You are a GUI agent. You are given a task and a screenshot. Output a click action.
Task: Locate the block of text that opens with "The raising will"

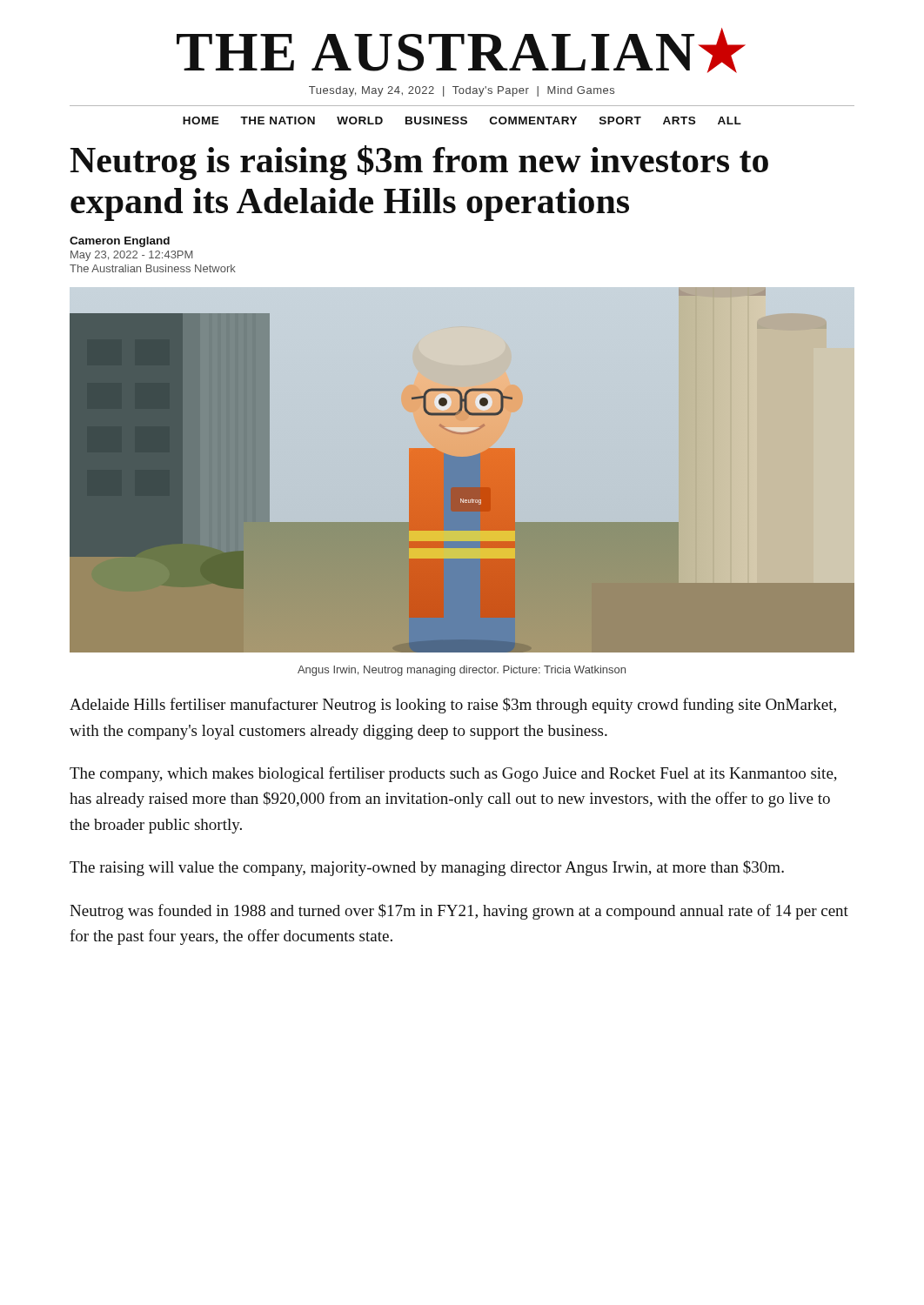click(x=427, y=867)
